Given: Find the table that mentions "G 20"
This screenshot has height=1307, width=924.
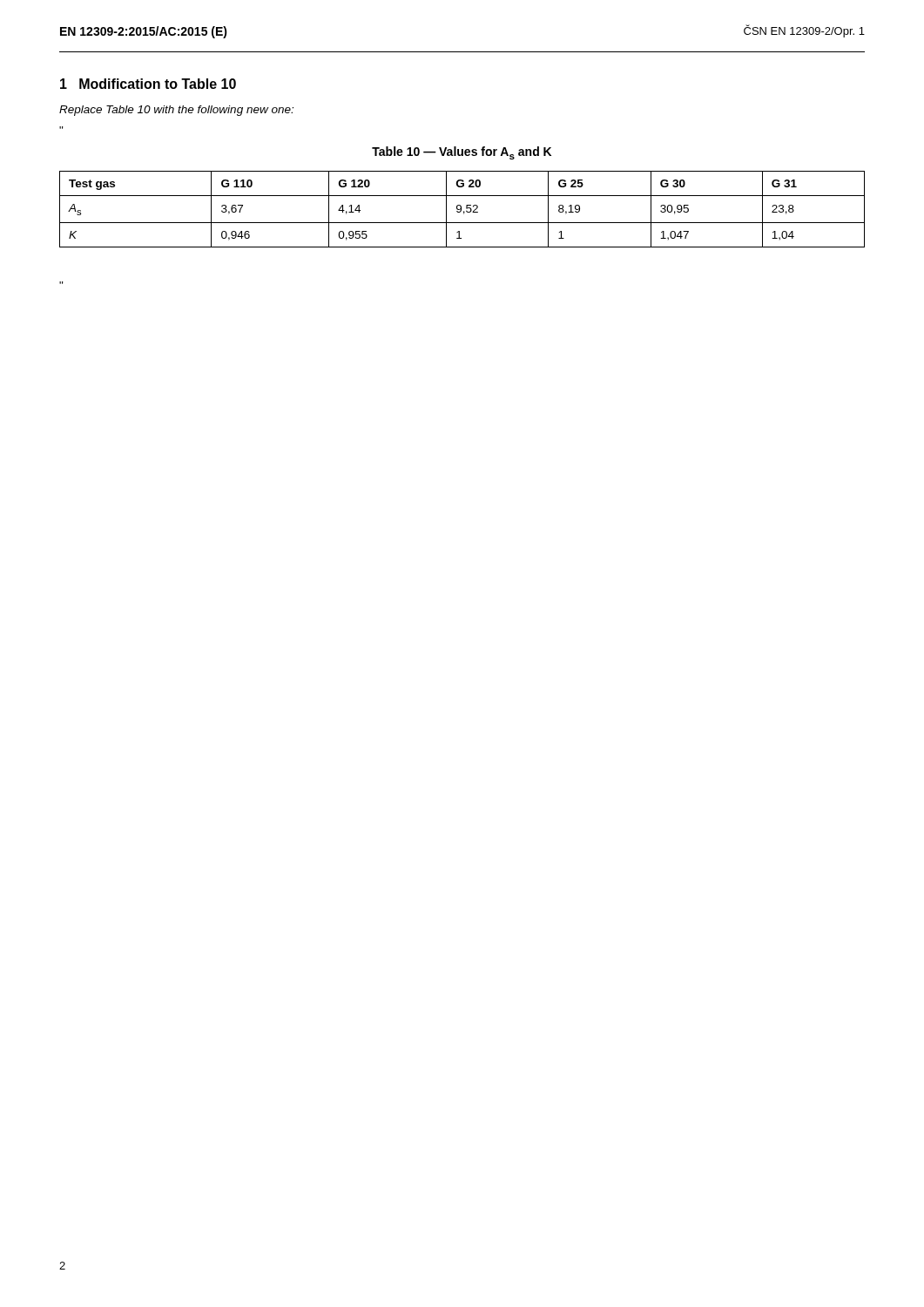Looking at the screenshot, I should 462,209.
